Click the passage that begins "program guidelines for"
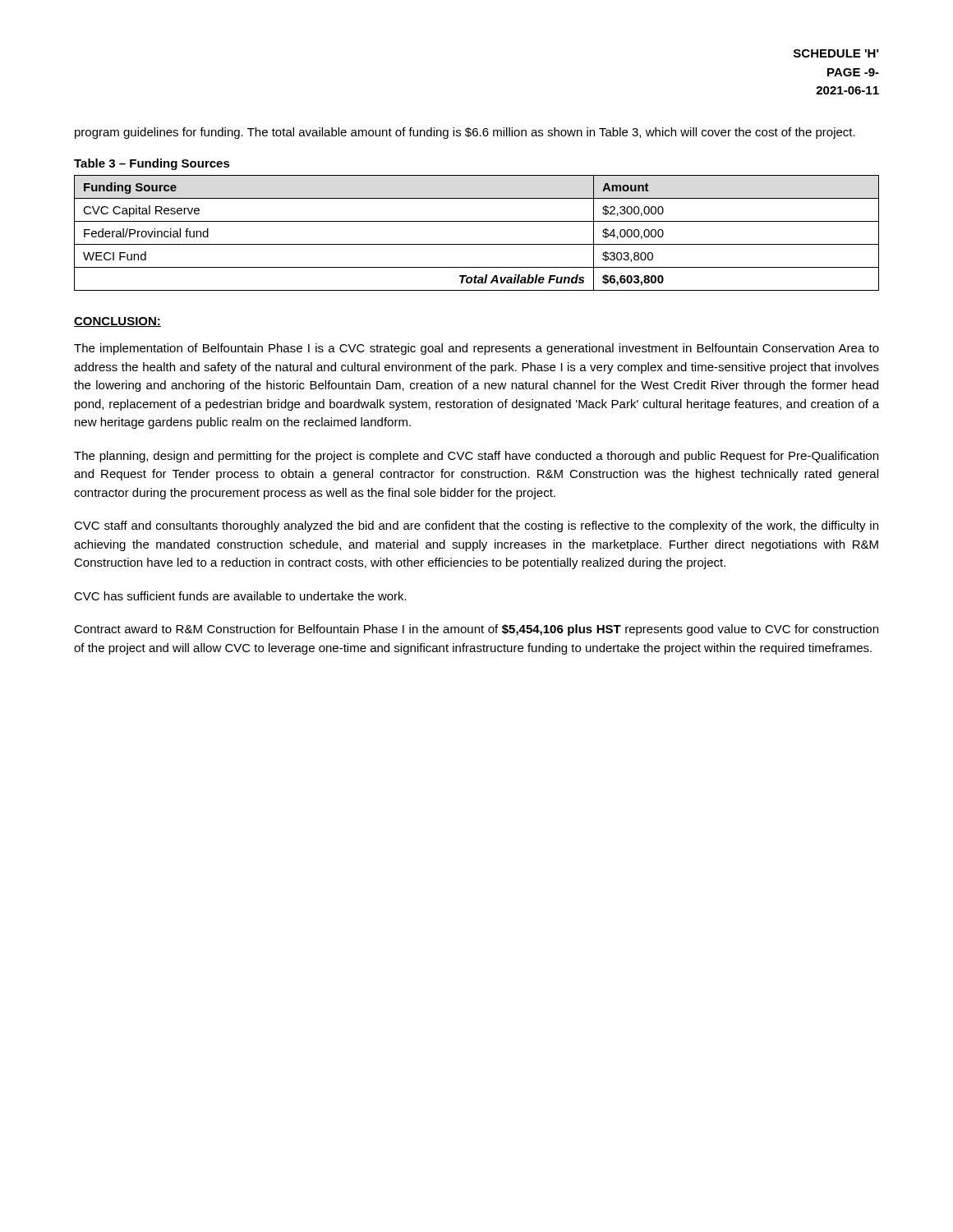 465,131
